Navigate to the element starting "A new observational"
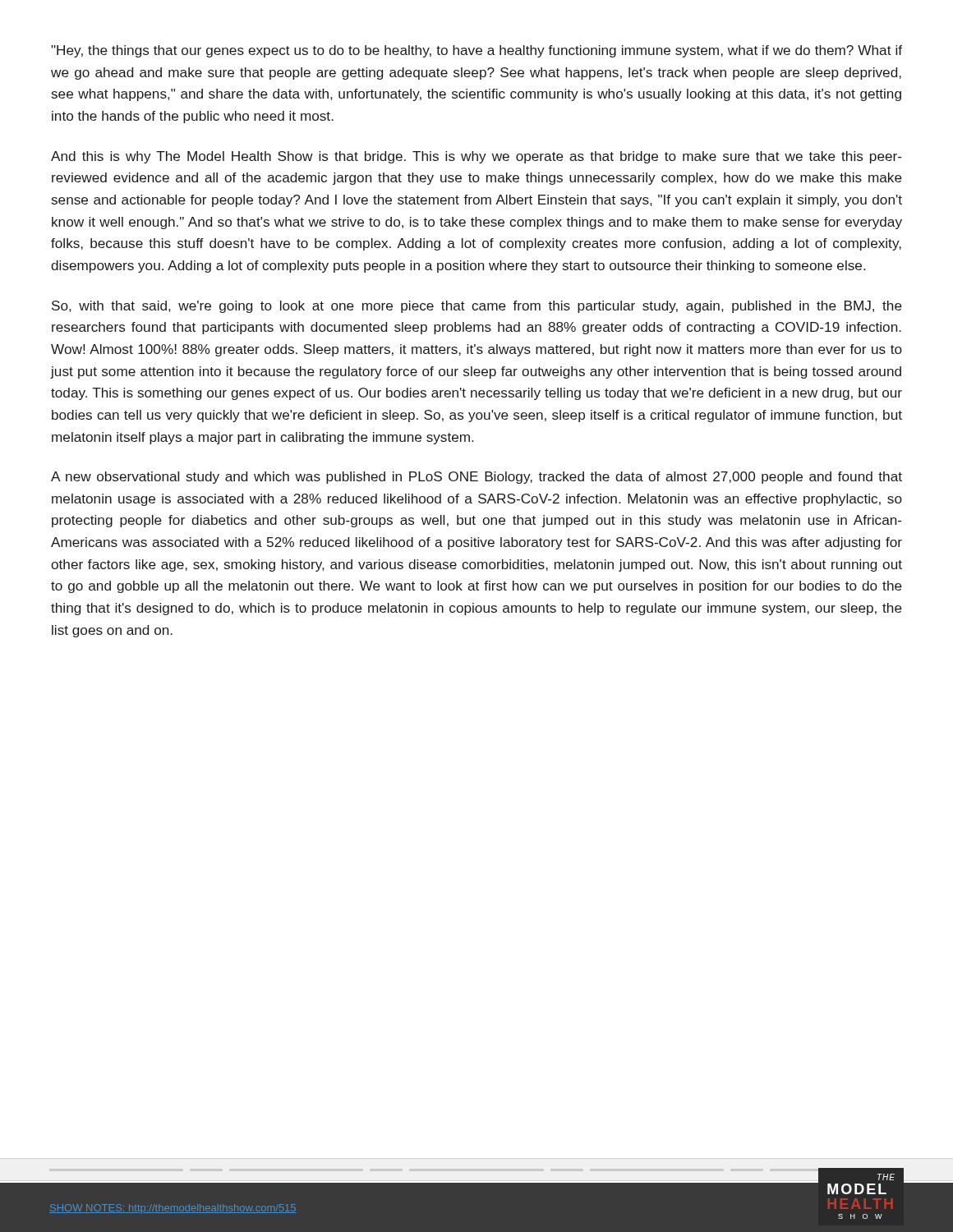The image size is (953, 1232). pos(476,553)
